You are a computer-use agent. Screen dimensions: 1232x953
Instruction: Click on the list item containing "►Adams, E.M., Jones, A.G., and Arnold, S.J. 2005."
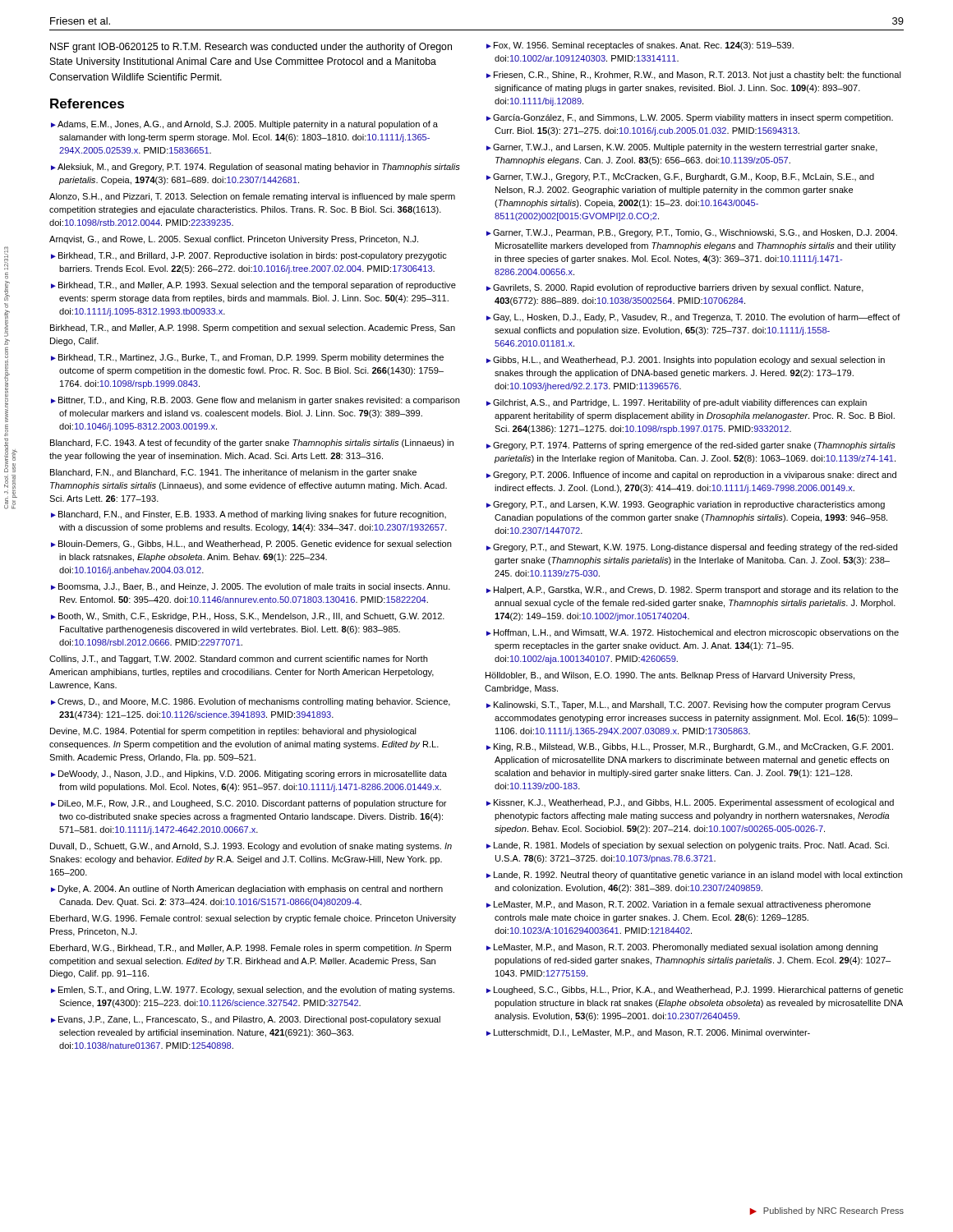(x=244, y=137)
